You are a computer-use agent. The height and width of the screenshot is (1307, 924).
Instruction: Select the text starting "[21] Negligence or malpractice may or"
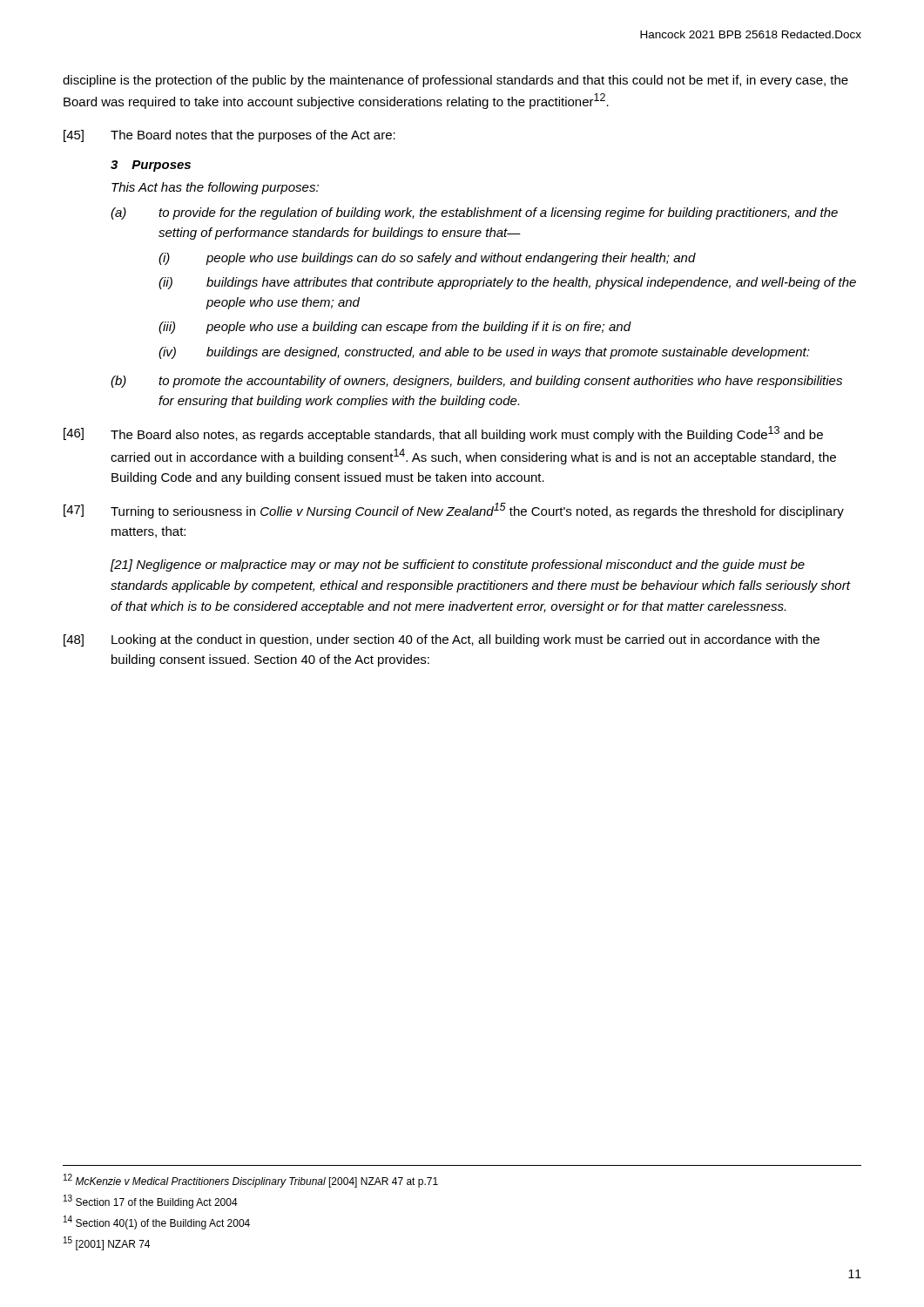[x=480, y=585]
